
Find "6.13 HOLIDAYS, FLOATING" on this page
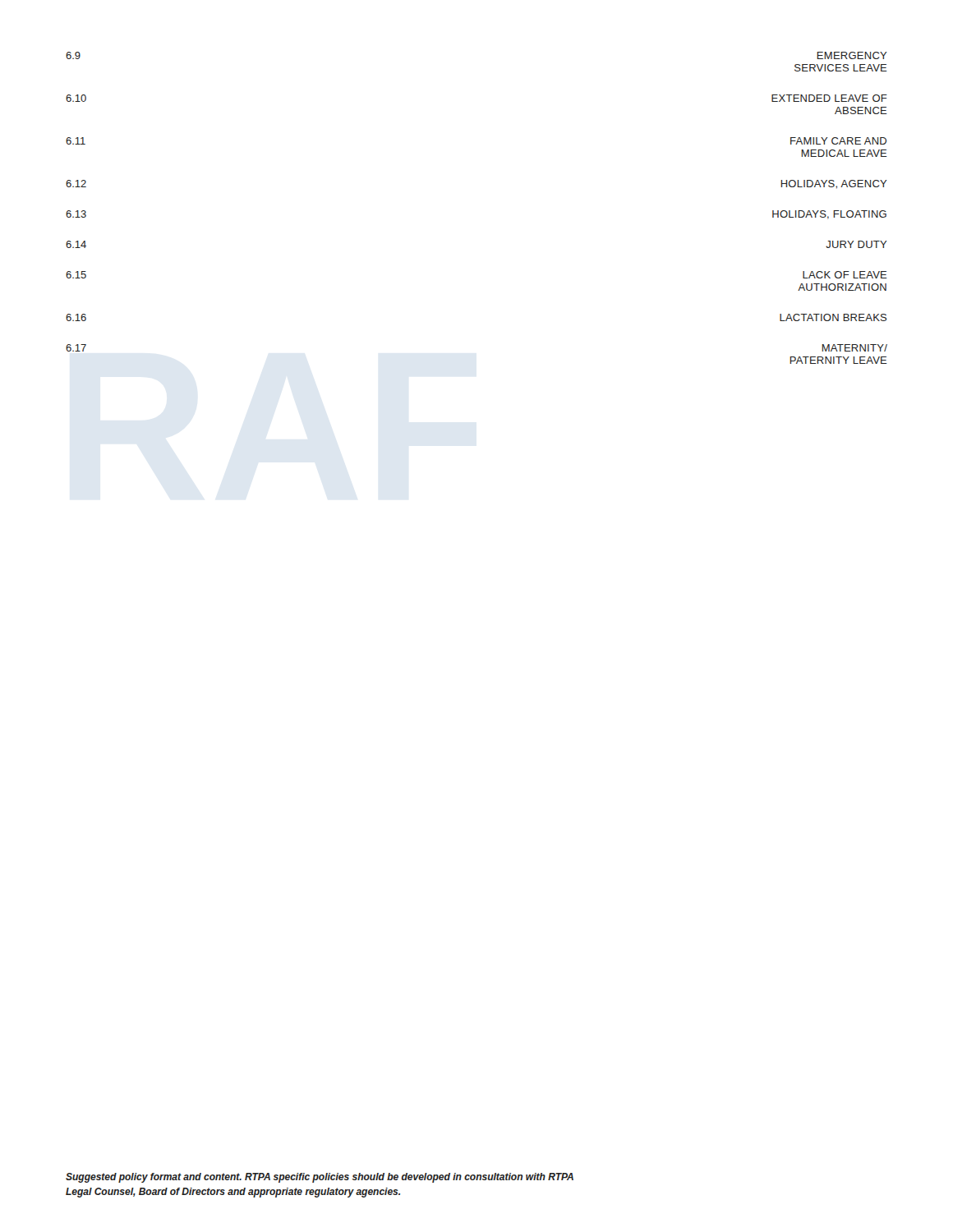(82, 216)
